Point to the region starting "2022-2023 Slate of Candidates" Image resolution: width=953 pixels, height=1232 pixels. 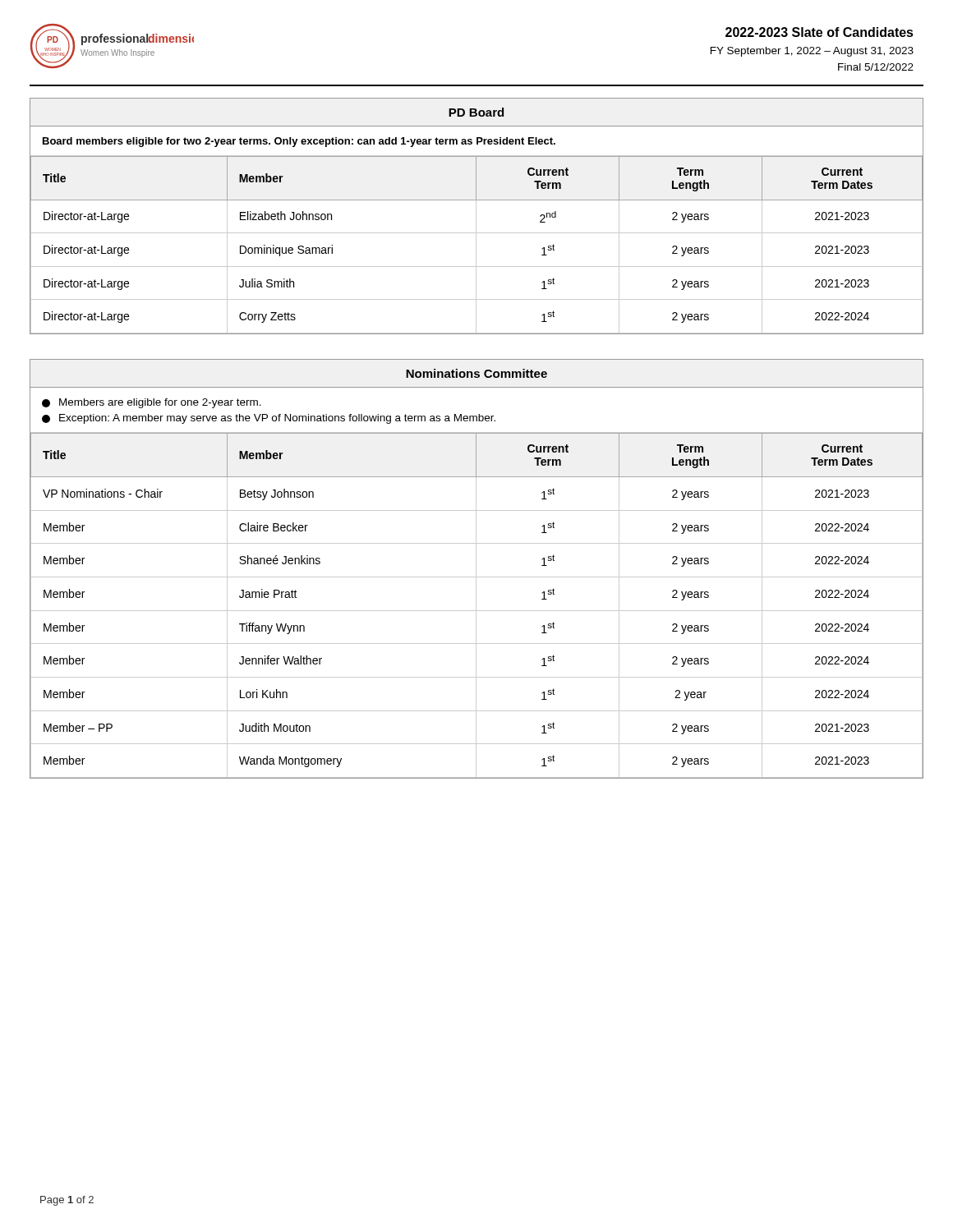point(819,32)
